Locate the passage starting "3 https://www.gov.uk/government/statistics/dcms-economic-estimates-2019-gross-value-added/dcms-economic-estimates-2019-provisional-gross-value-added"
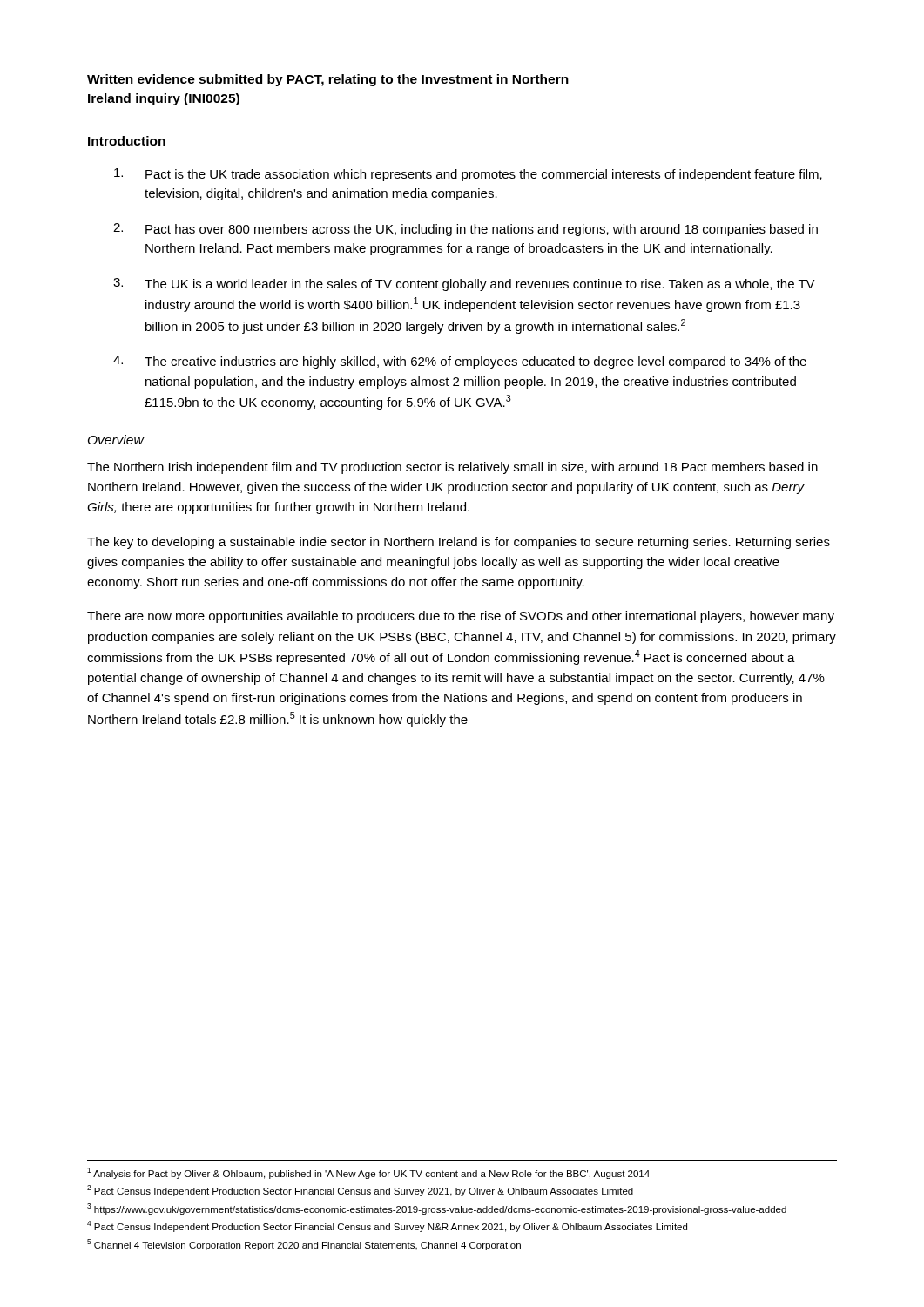This screenshot has width=924, height=1307. click(437, 1208)
